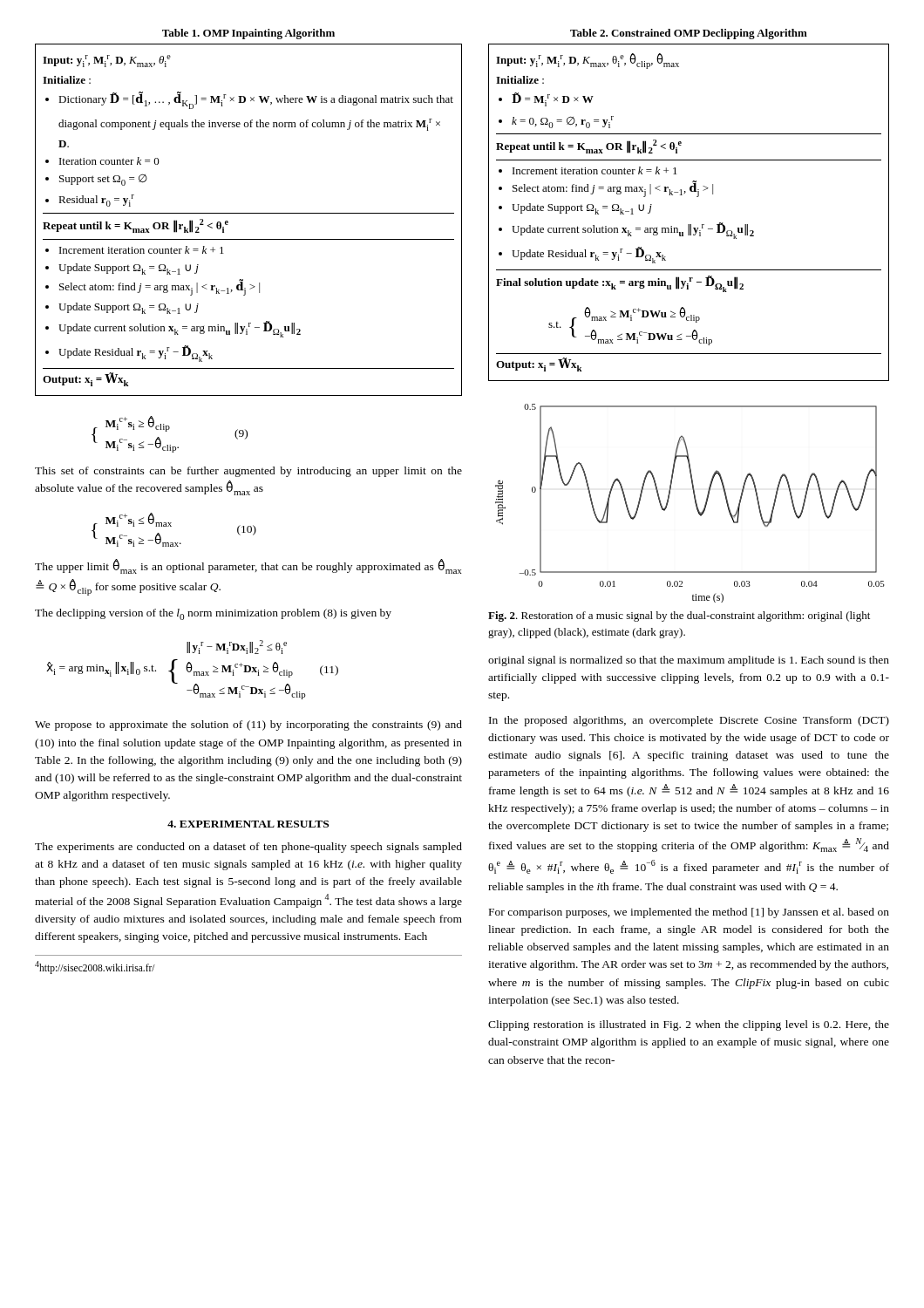The width and height of the screenshot is (924, 1308).
Task: Click on the formula that reads "{ Mic+si ≥ θ̂clip Mic−si ≤ −θ̂clip."
Action: pos(169,434)
